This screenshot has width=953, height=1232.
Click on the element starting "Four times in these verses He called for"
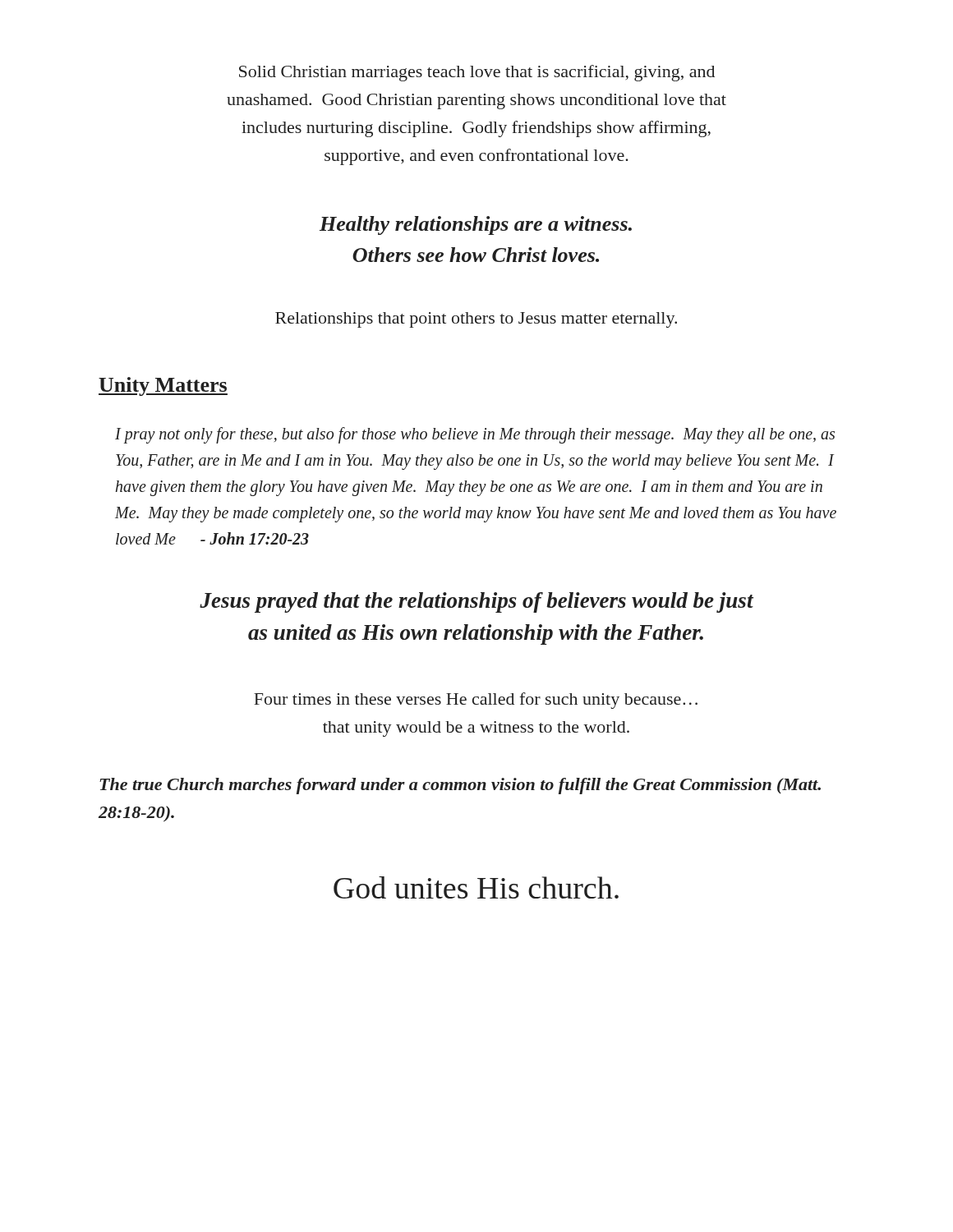[476, 713]
